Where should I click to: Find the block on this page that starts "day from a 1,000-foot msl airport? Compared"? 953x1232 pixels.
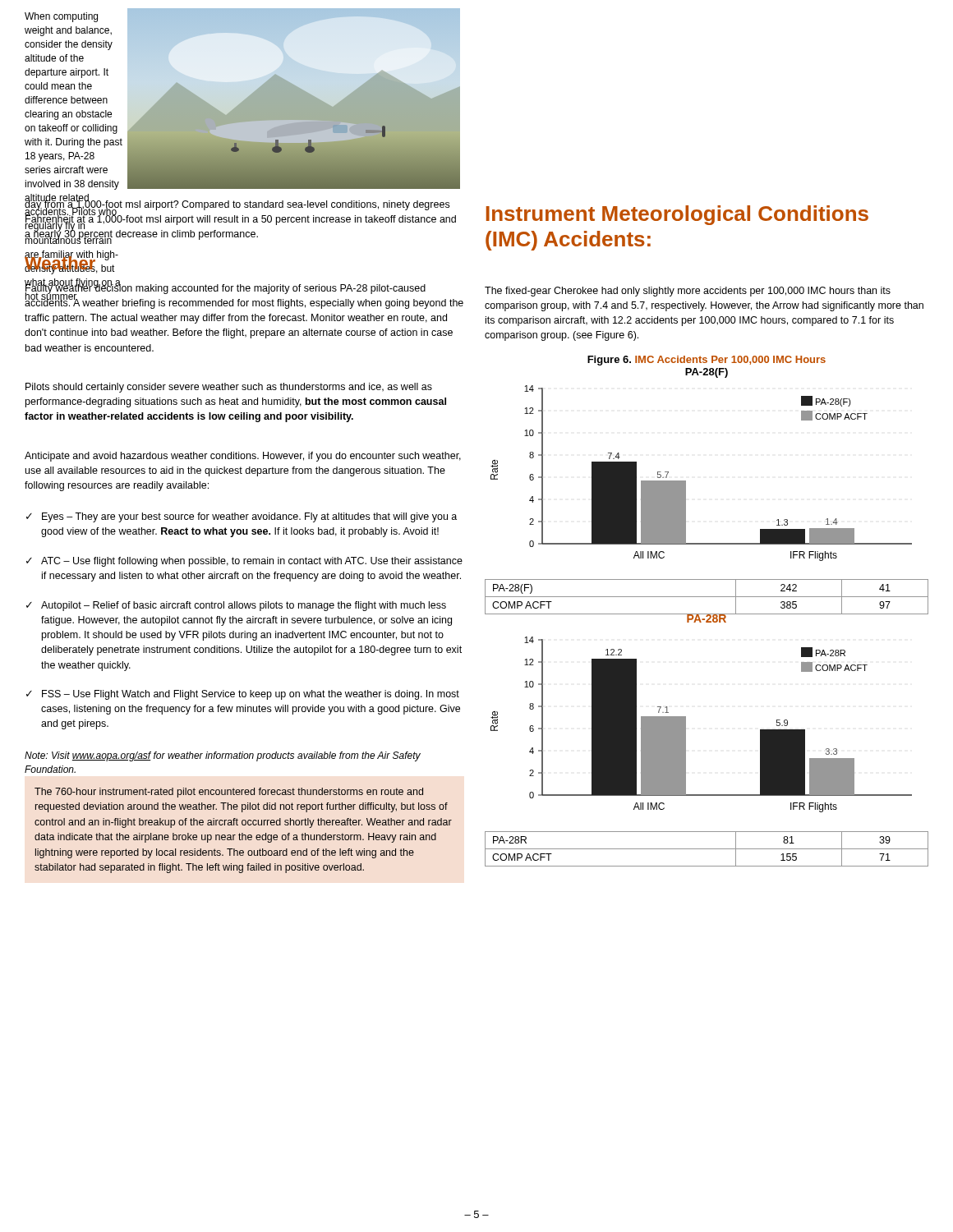coord(241,219)
